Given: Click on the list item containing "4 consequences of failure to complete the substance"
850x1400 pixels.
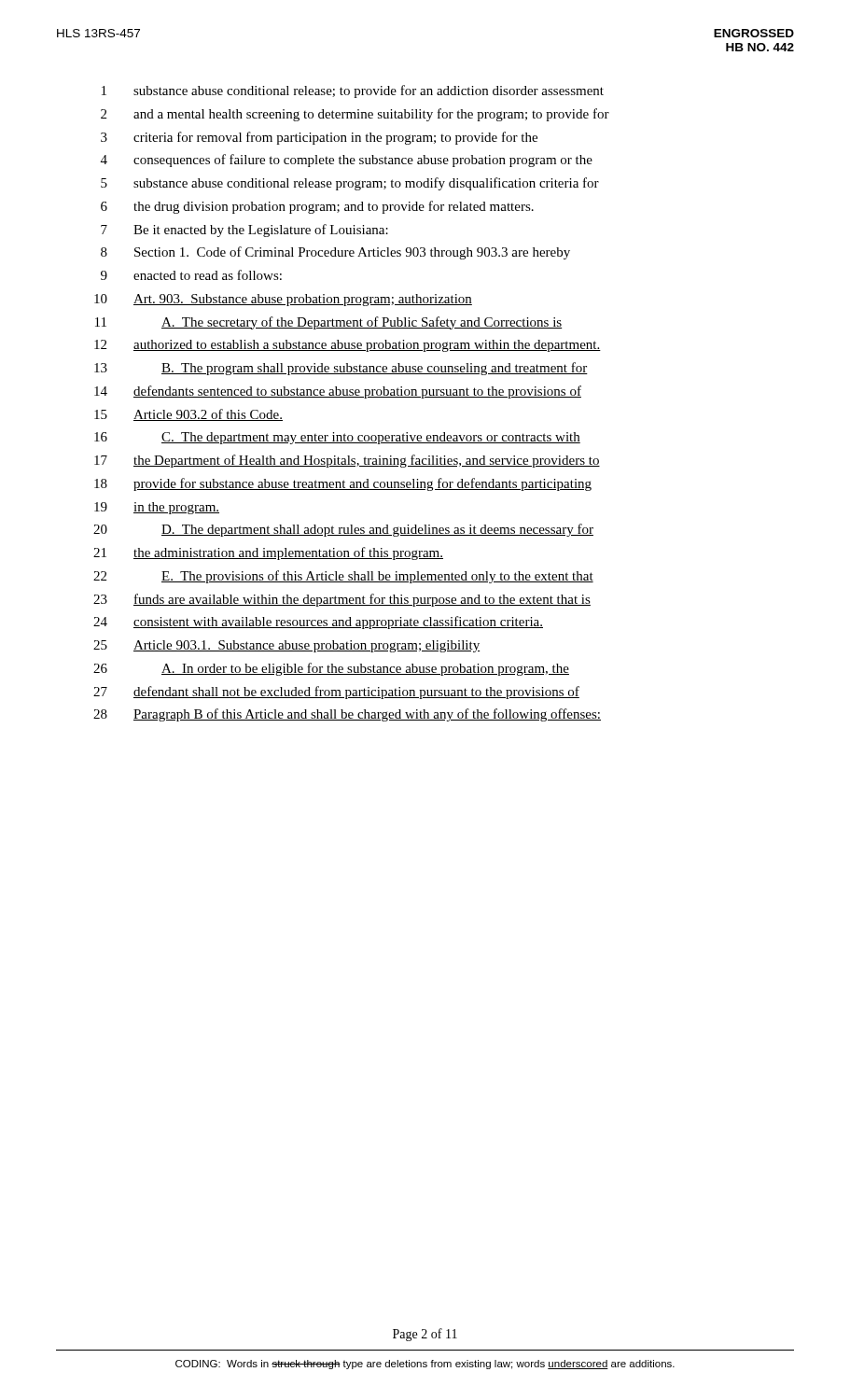Looking at the screenshot, I should pyautogui.click(x=425, y=160).
